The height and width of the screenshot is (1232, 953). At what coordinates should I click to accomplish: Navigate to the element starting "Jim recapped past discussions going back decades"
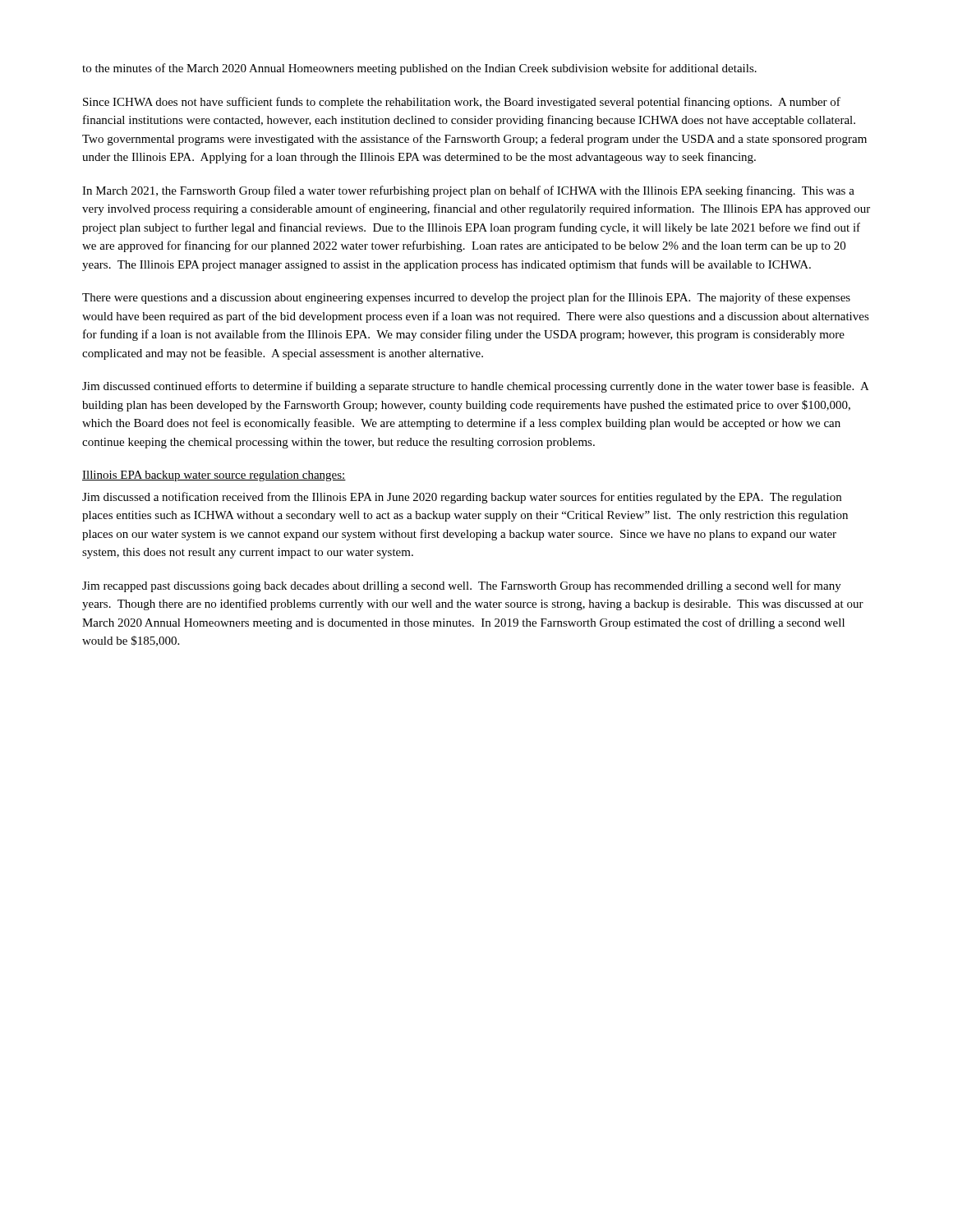(473, 613)
